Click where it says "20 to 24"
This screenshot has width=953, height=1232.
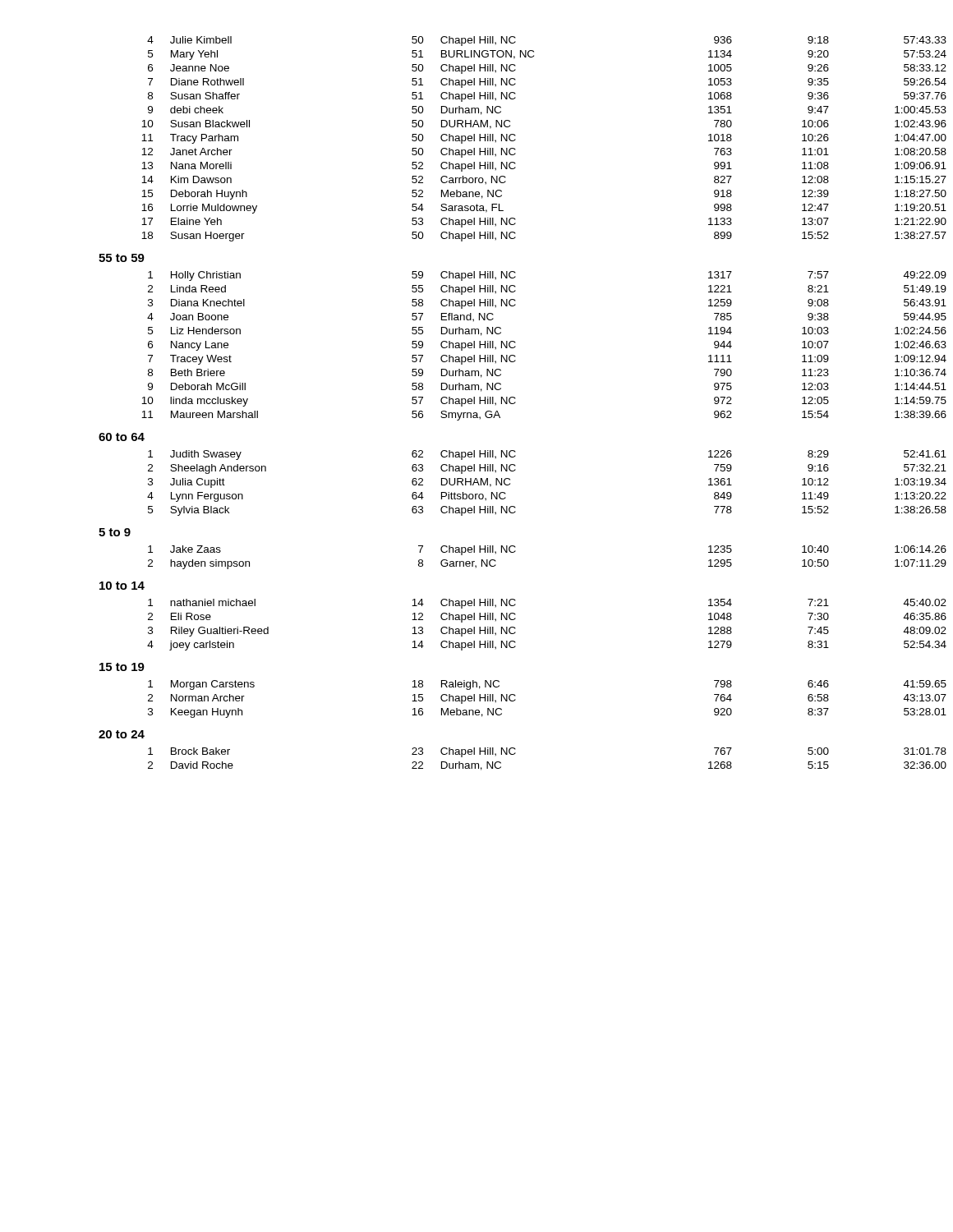click(122, 734)
